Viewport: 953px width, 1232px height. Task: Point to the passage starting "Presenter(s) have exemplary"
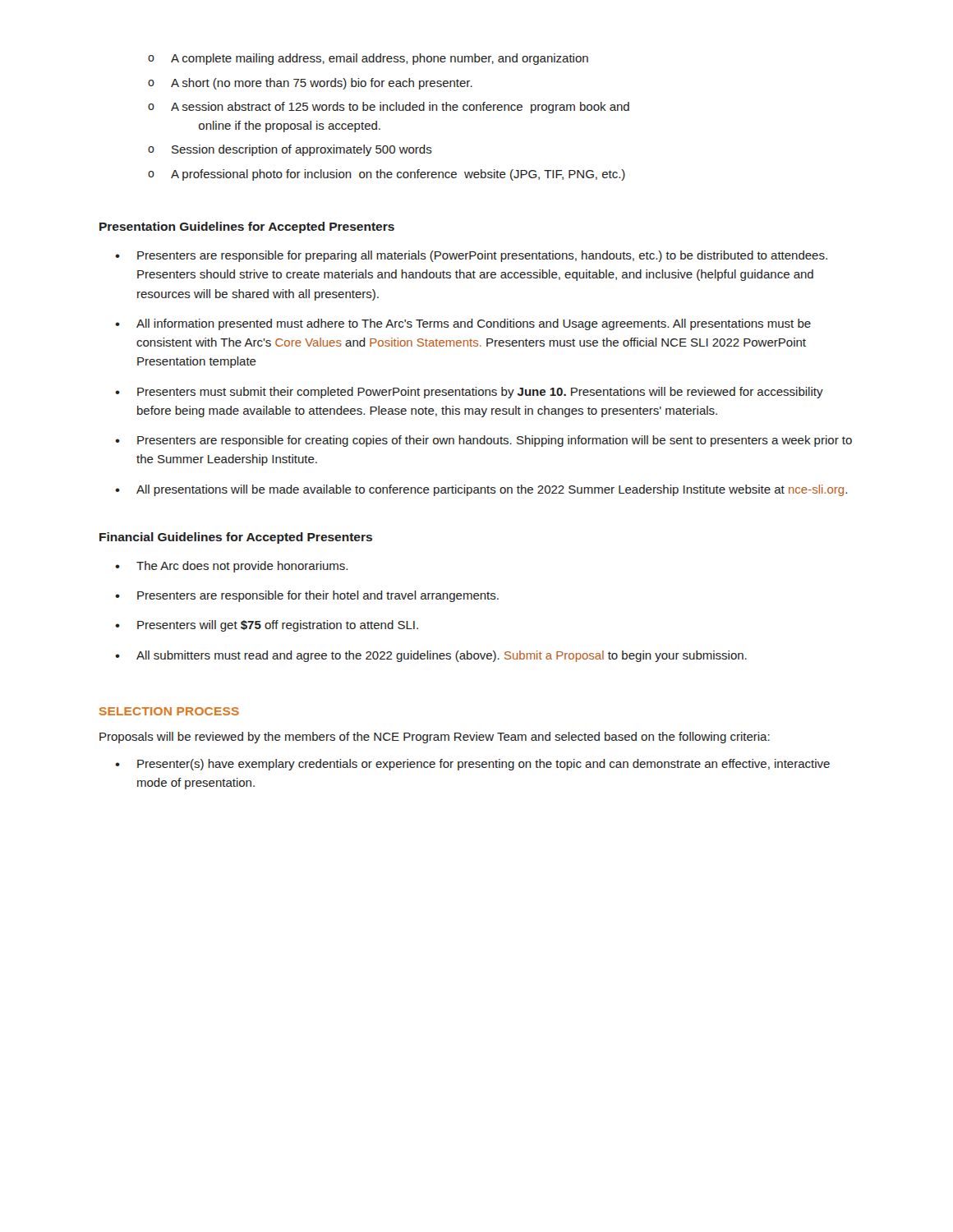(483, 773)
